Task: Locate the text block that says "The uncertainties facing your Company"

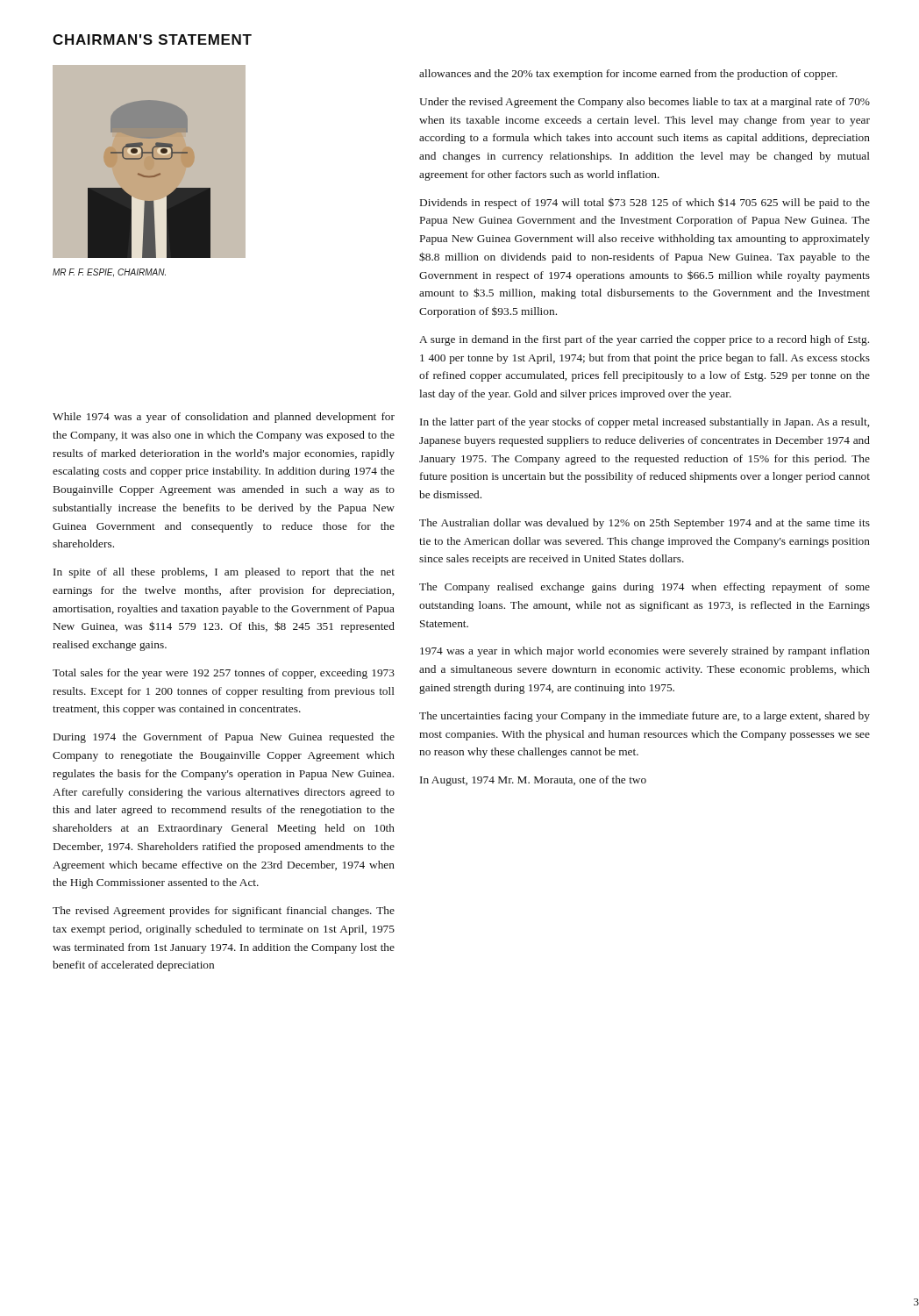Action: [645, 733]
